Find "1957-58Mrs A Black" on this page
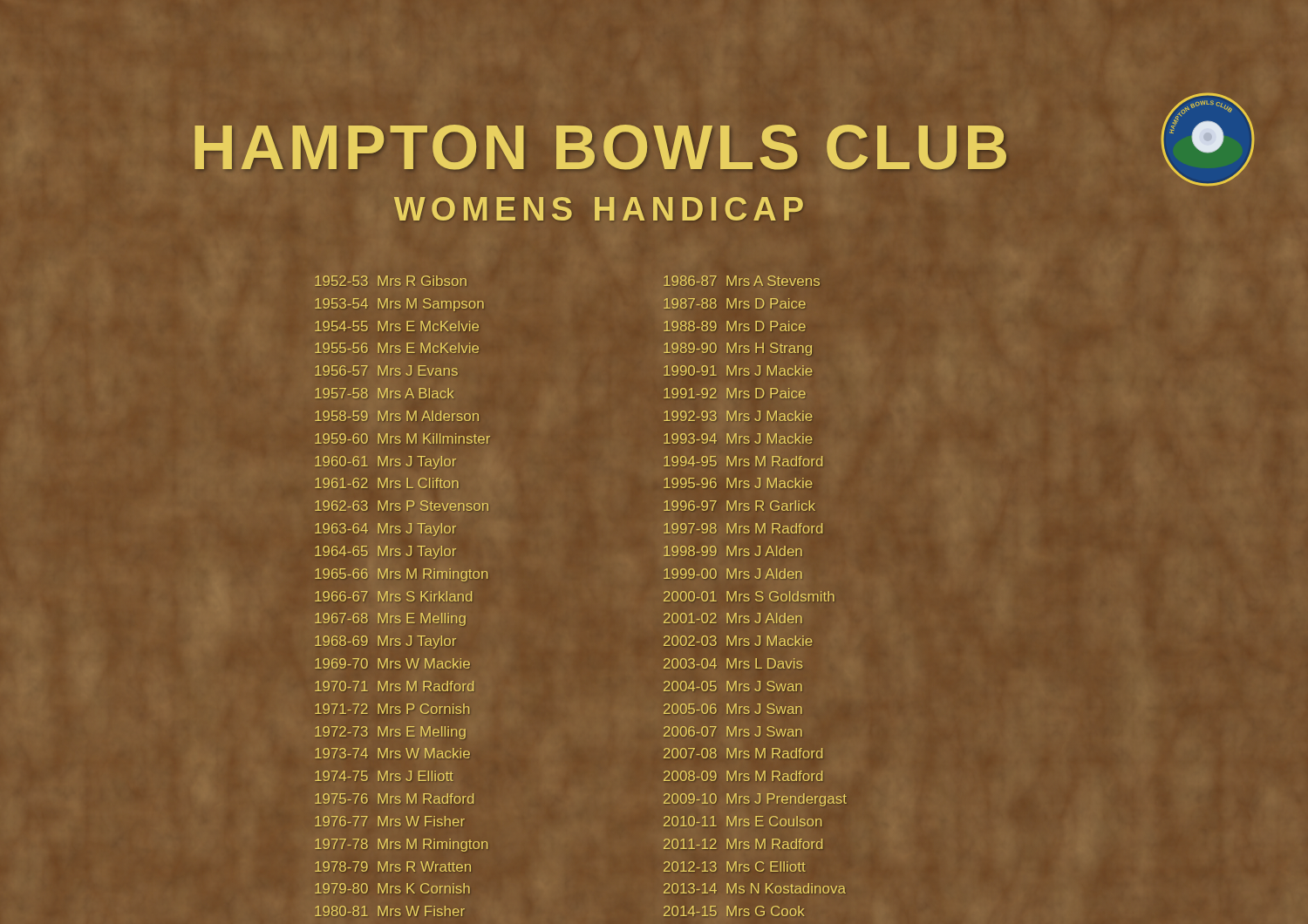Viewport: 1308px width, 924px height. pyautogui.click(x=384, y=394)
